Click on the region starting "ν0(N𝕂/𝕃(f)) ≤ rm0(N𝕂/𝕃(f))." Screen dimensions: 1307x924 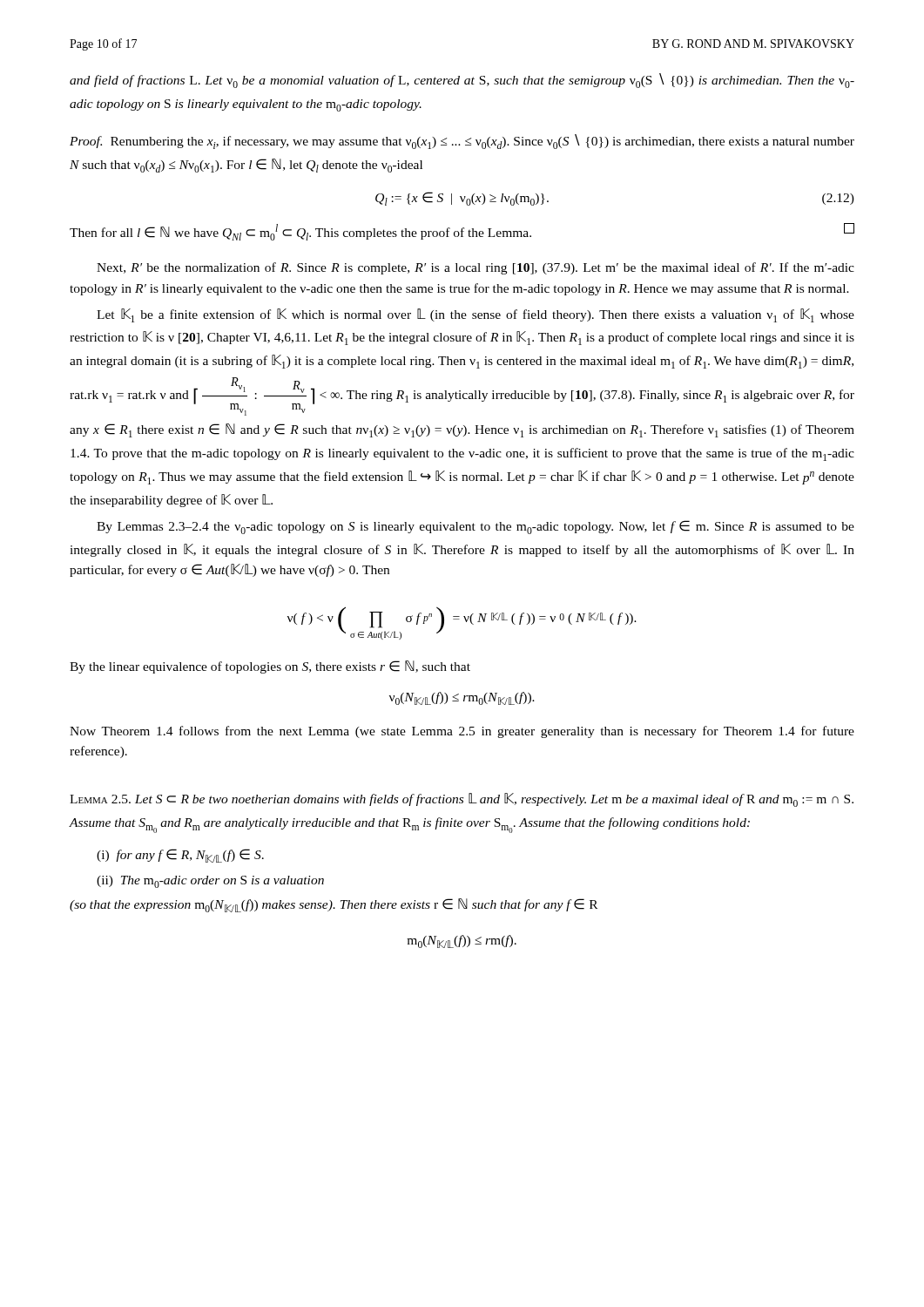click(462, 698)
